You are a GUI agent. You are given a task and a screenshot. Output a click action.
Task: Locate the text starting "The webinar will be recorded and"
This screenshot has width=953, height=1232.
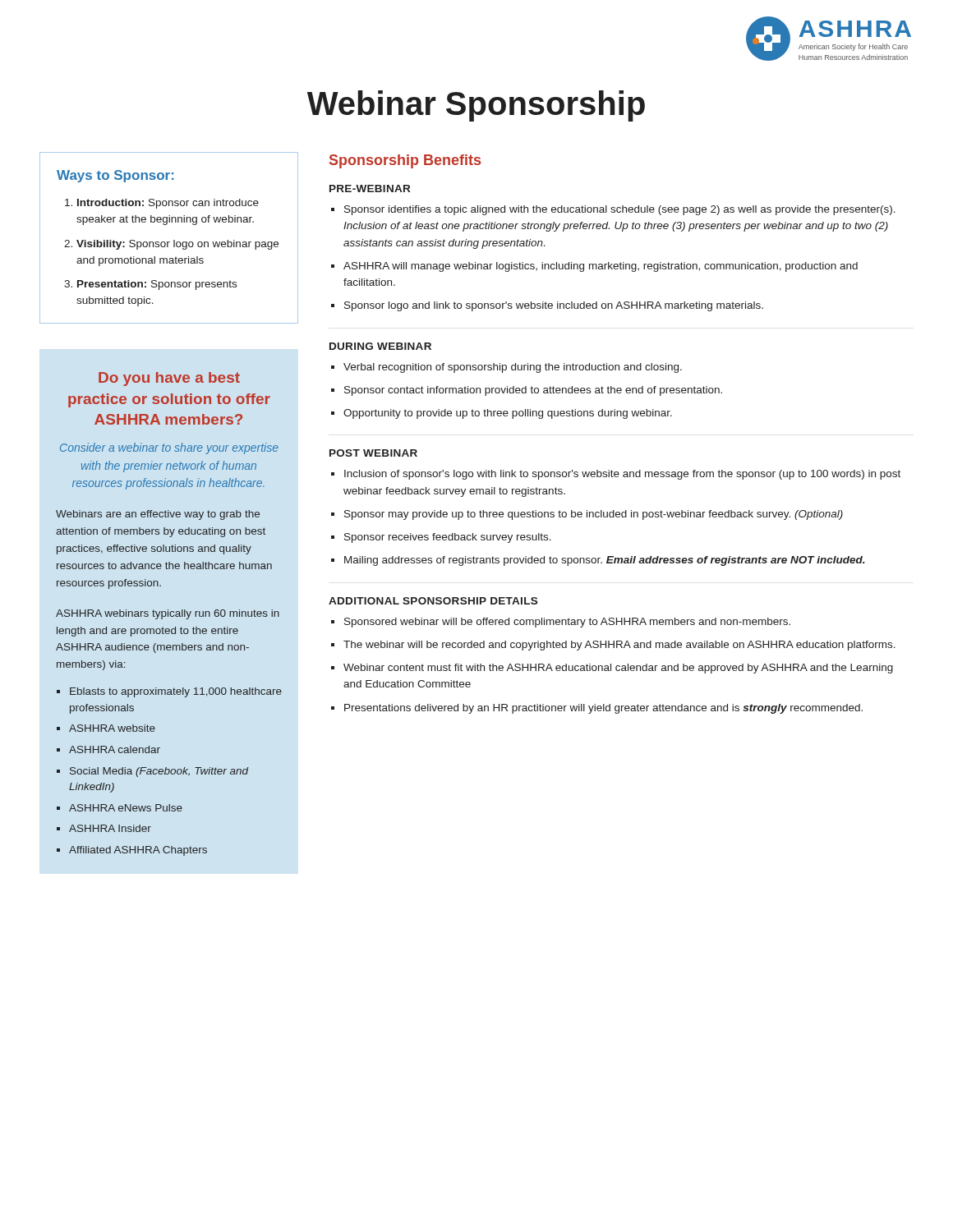[620, 644]
